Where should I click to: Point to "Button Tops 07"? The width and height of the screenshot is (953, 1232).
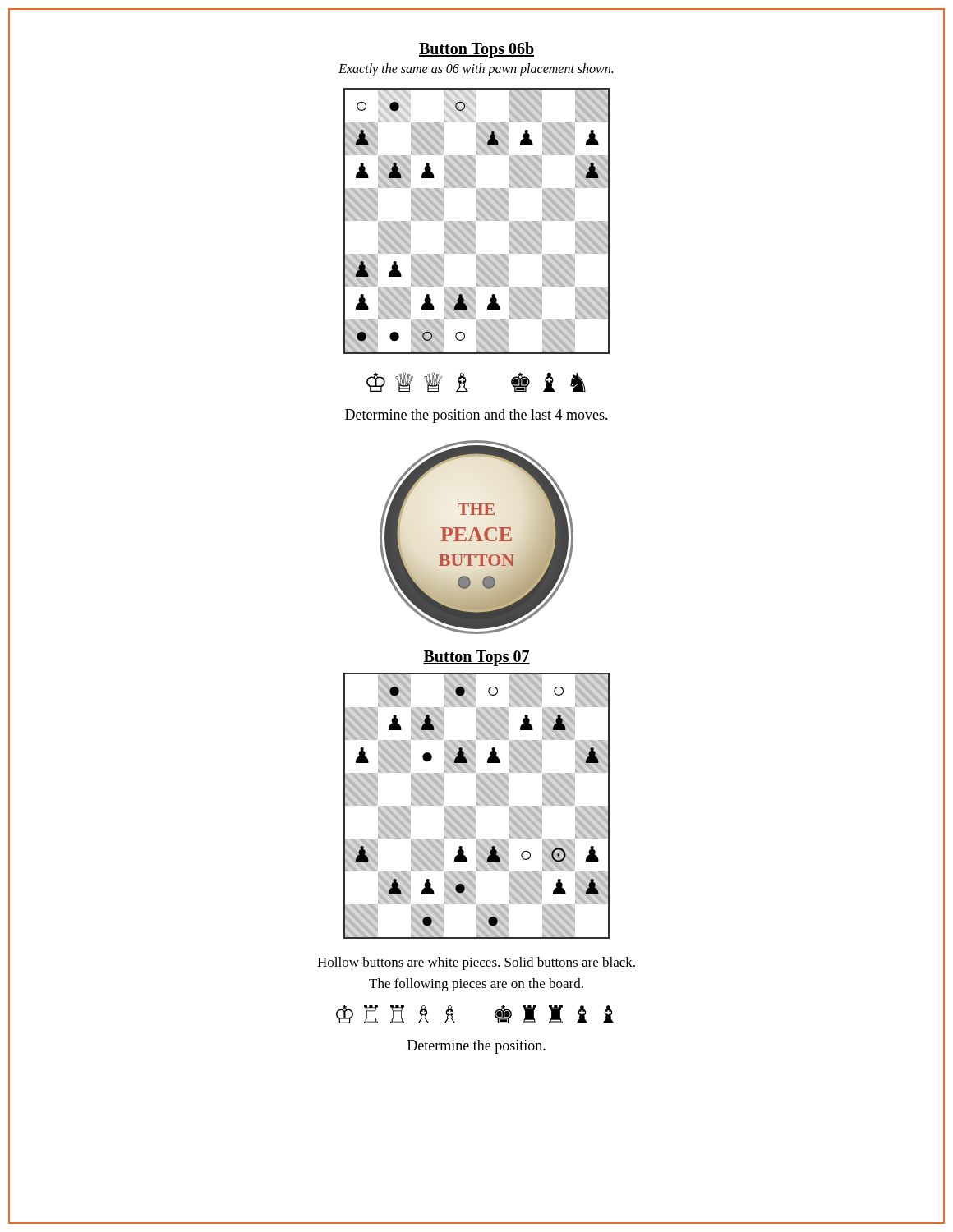(476, 656)
